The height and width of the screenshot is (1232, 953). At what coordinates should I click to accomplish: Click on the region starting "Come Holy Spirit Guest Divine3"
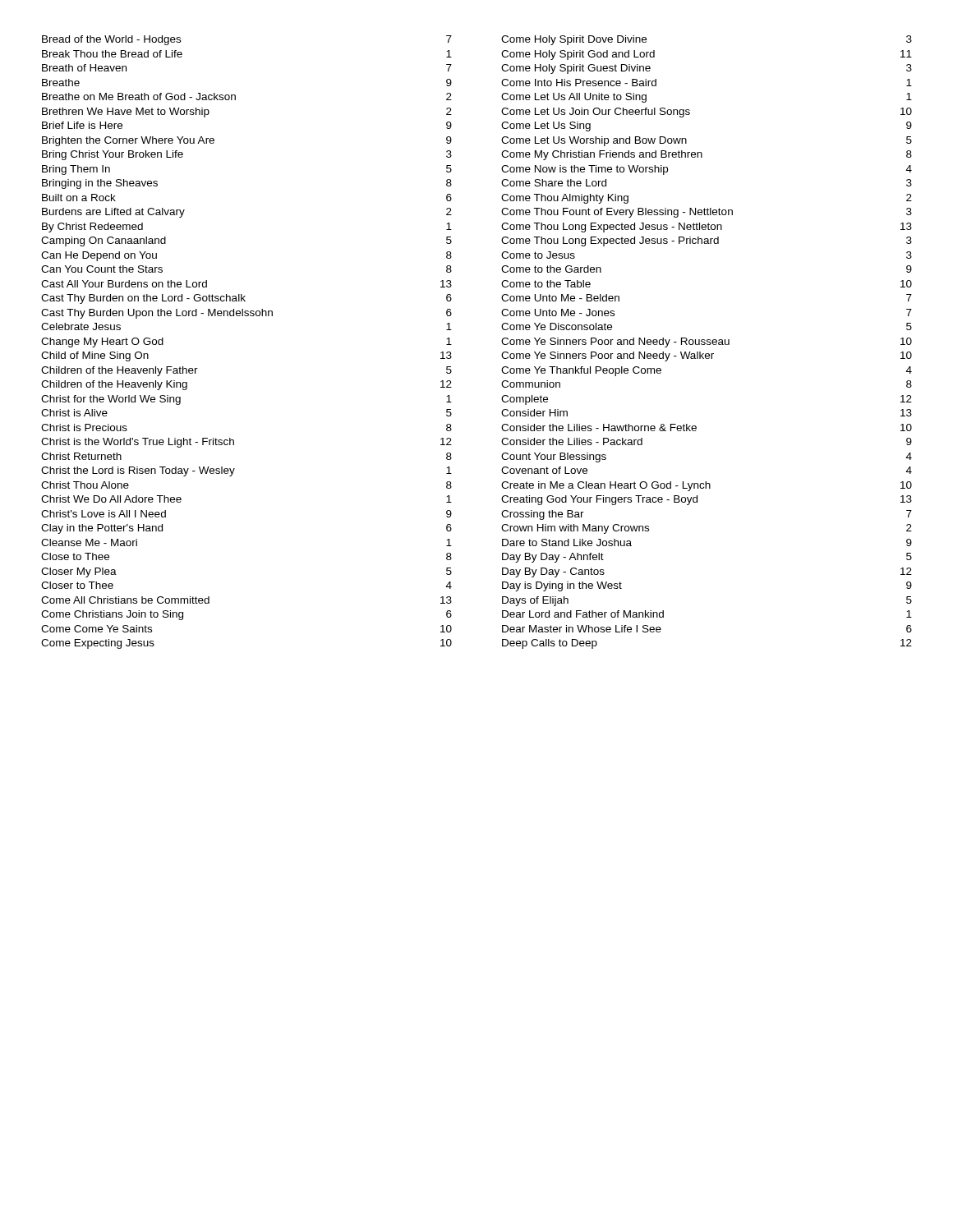[574, 69]
